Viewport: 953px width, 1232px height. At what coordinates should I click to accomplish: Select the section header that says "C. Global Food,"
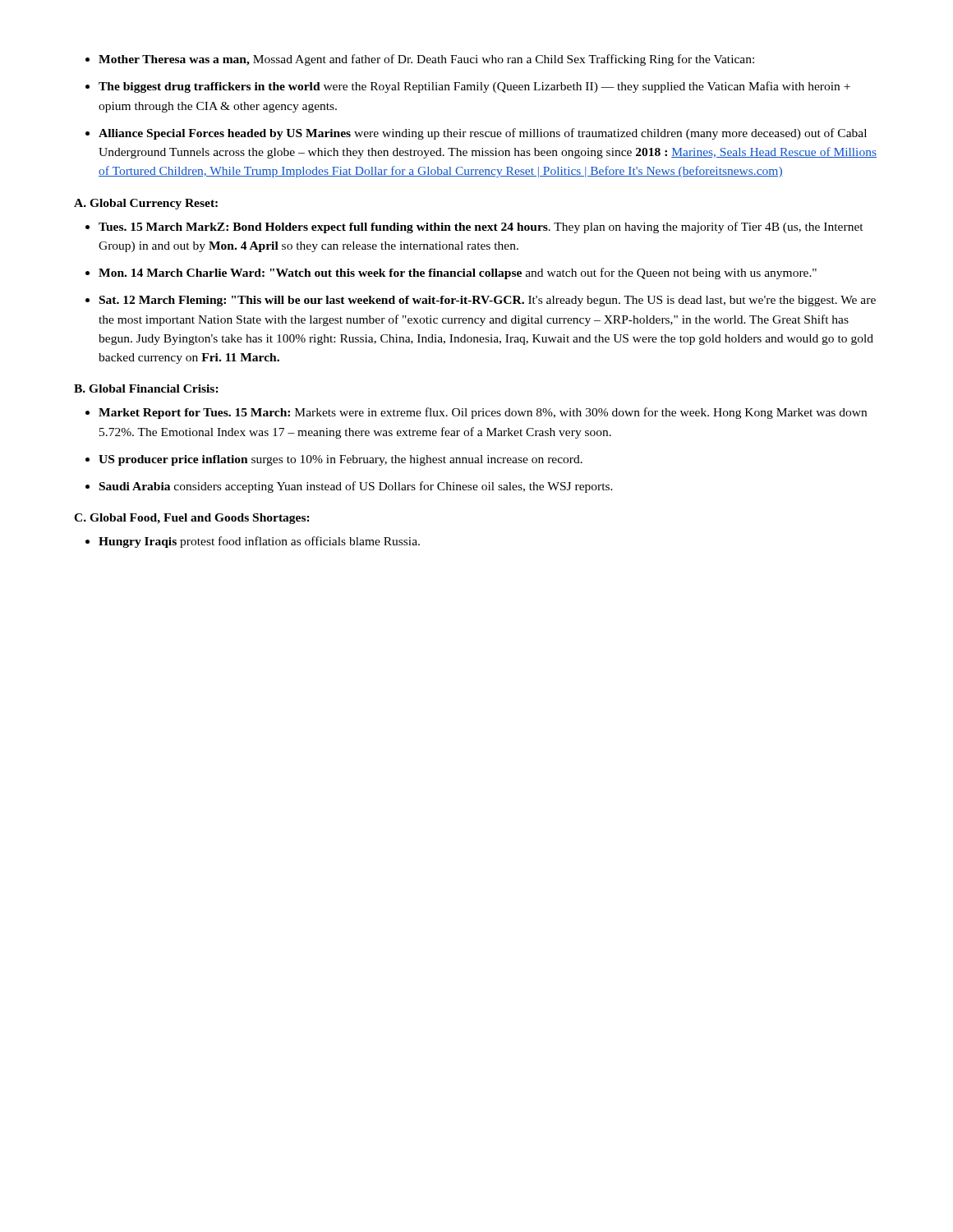[x=192, y=517]
